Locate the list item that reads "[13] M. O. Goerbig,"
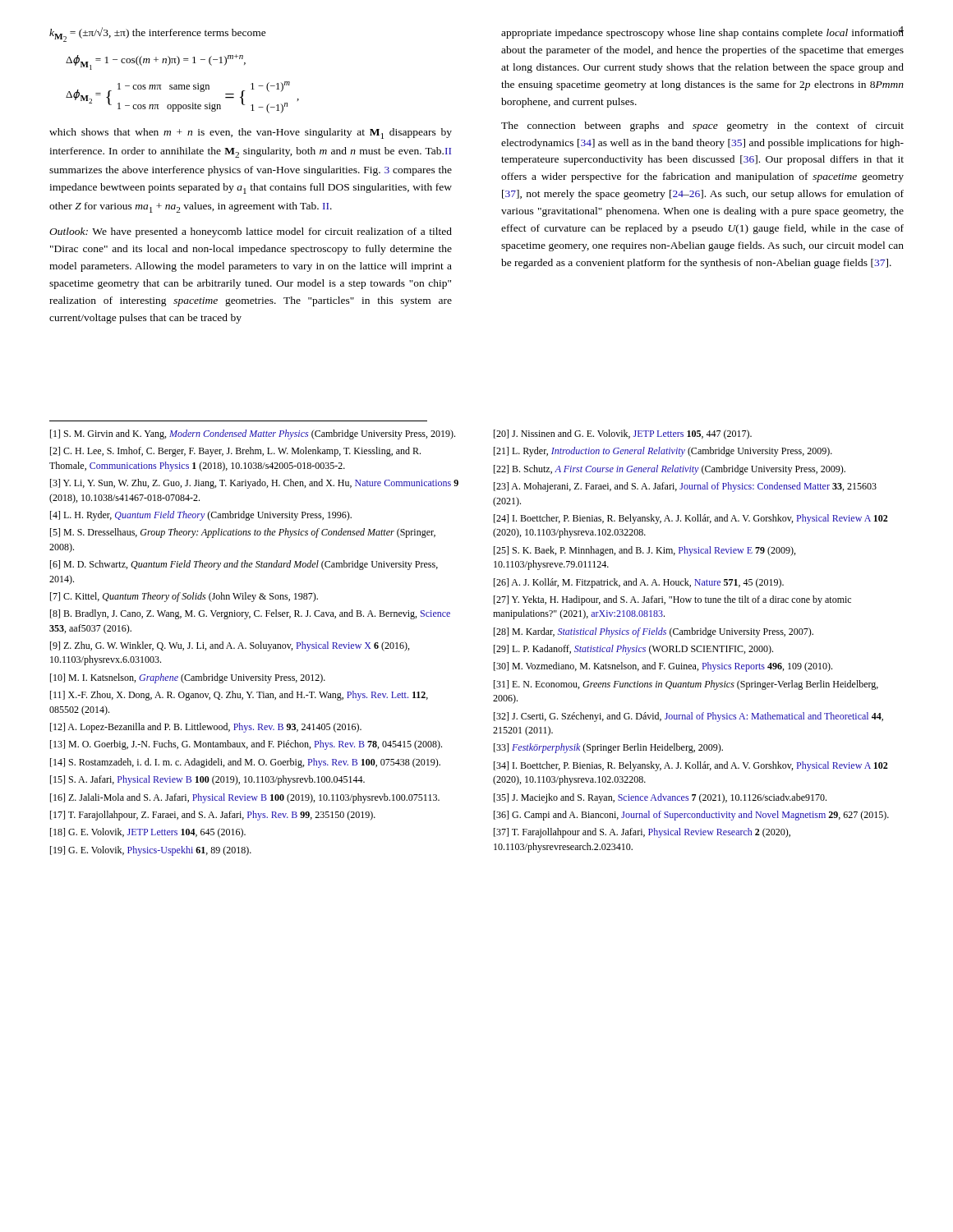The width and height of the screenshot is (953, 1232). click(246, 744)
